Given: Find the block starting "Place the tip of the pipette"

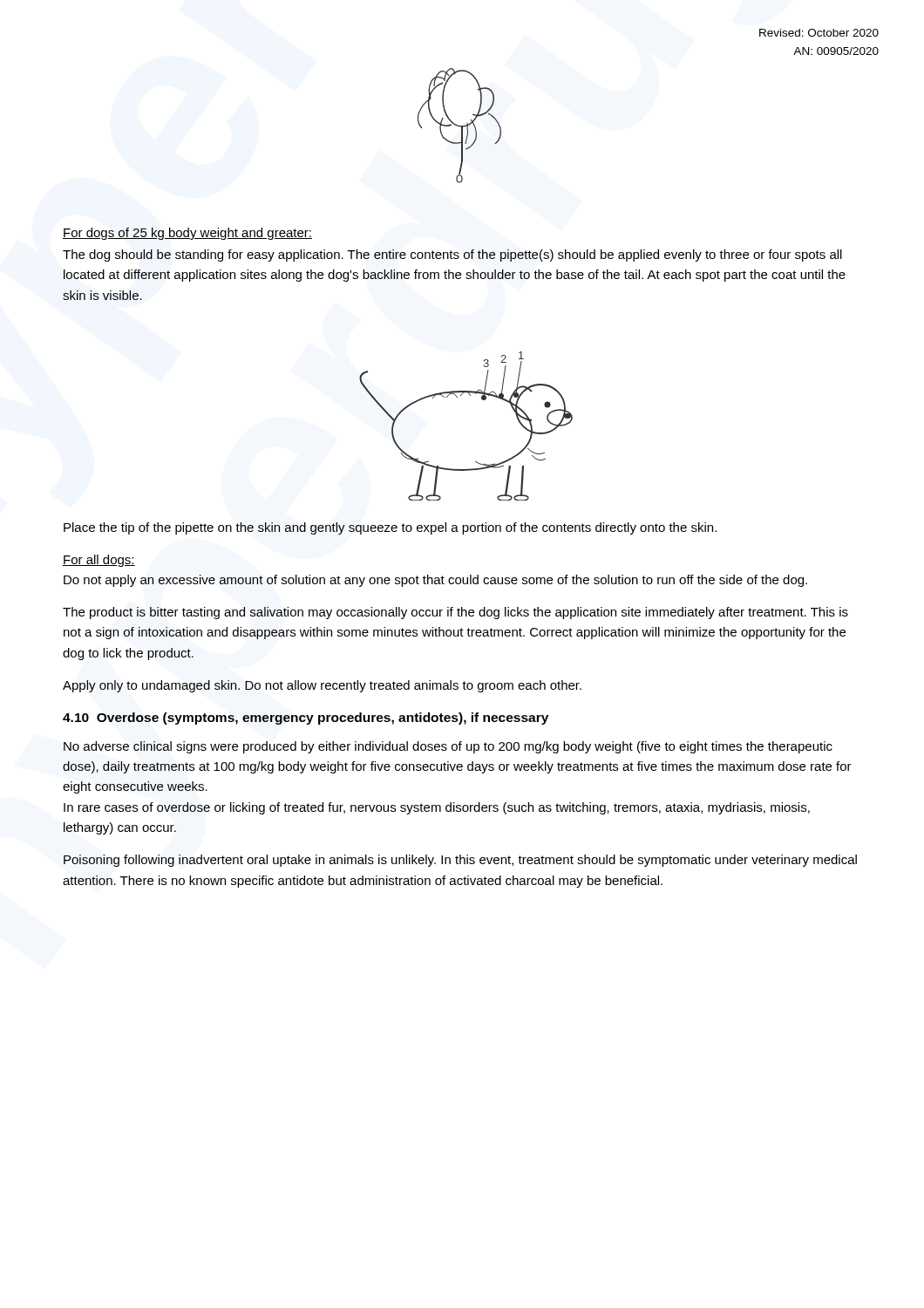Looking at the screenshot, I should point(390,527).
